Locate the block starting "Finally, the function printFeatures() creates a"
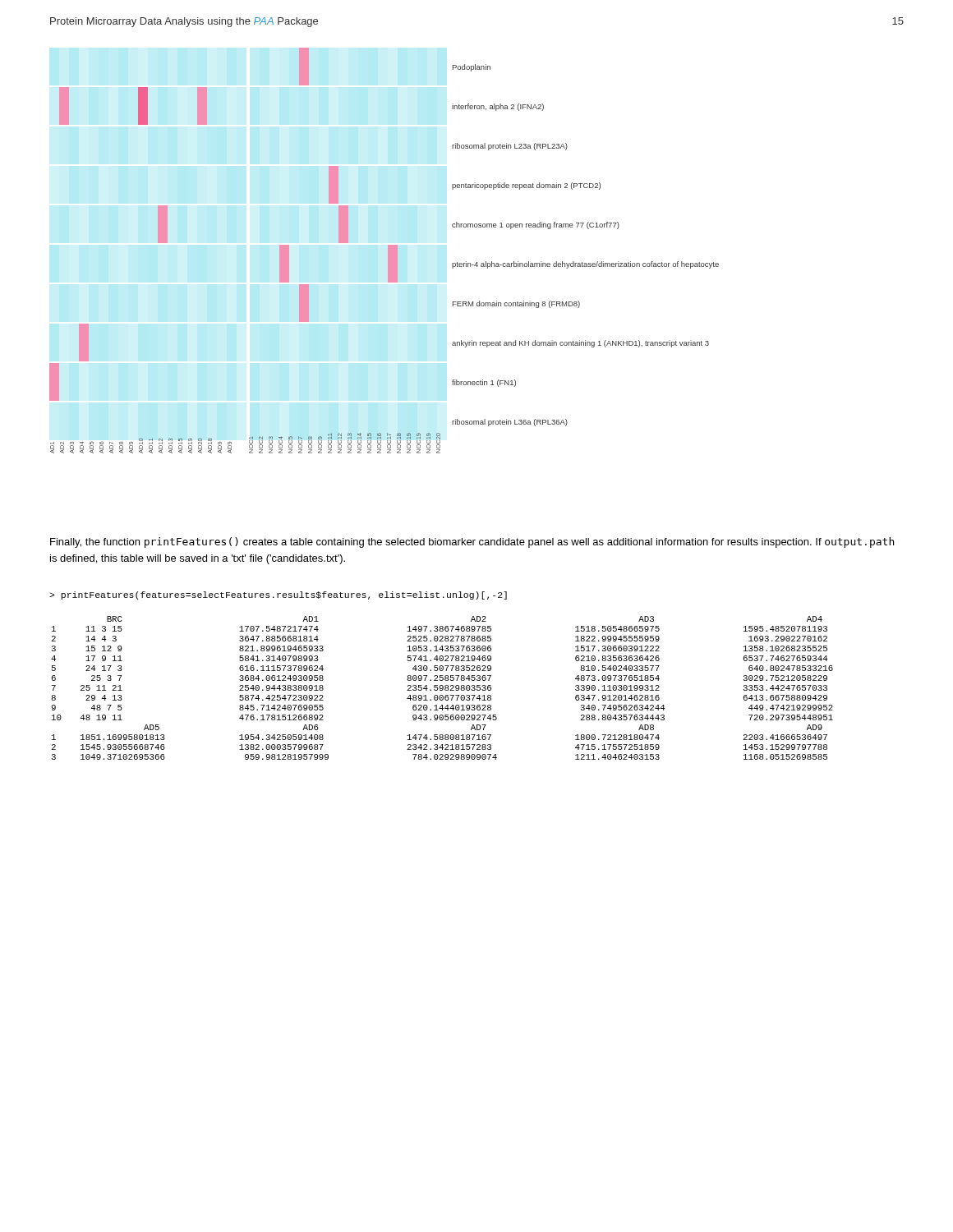 pyautogui.click(x=472, y=550)
